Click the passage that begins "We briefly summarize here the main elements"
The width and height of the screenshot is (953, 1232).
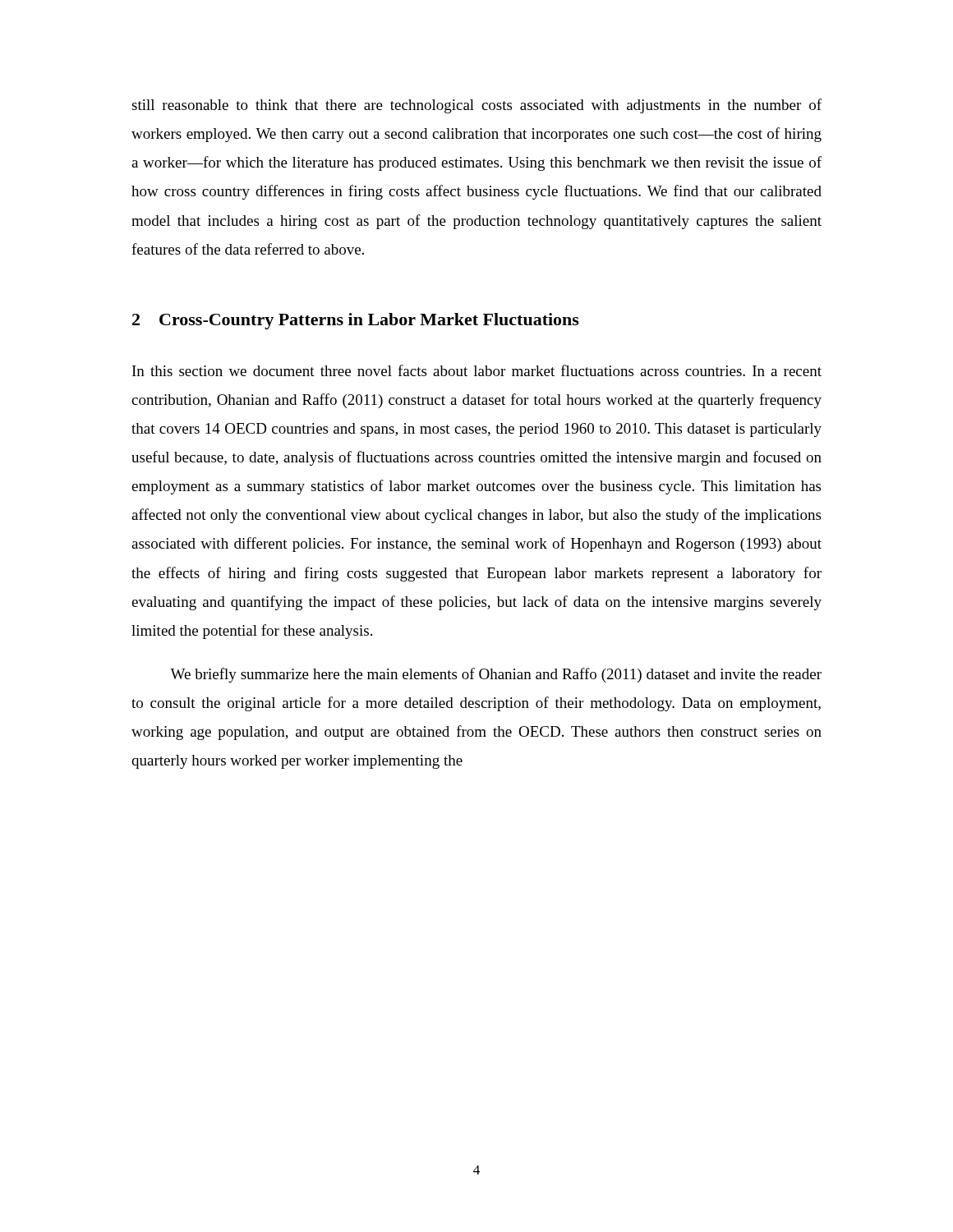(x=476, y=717)
